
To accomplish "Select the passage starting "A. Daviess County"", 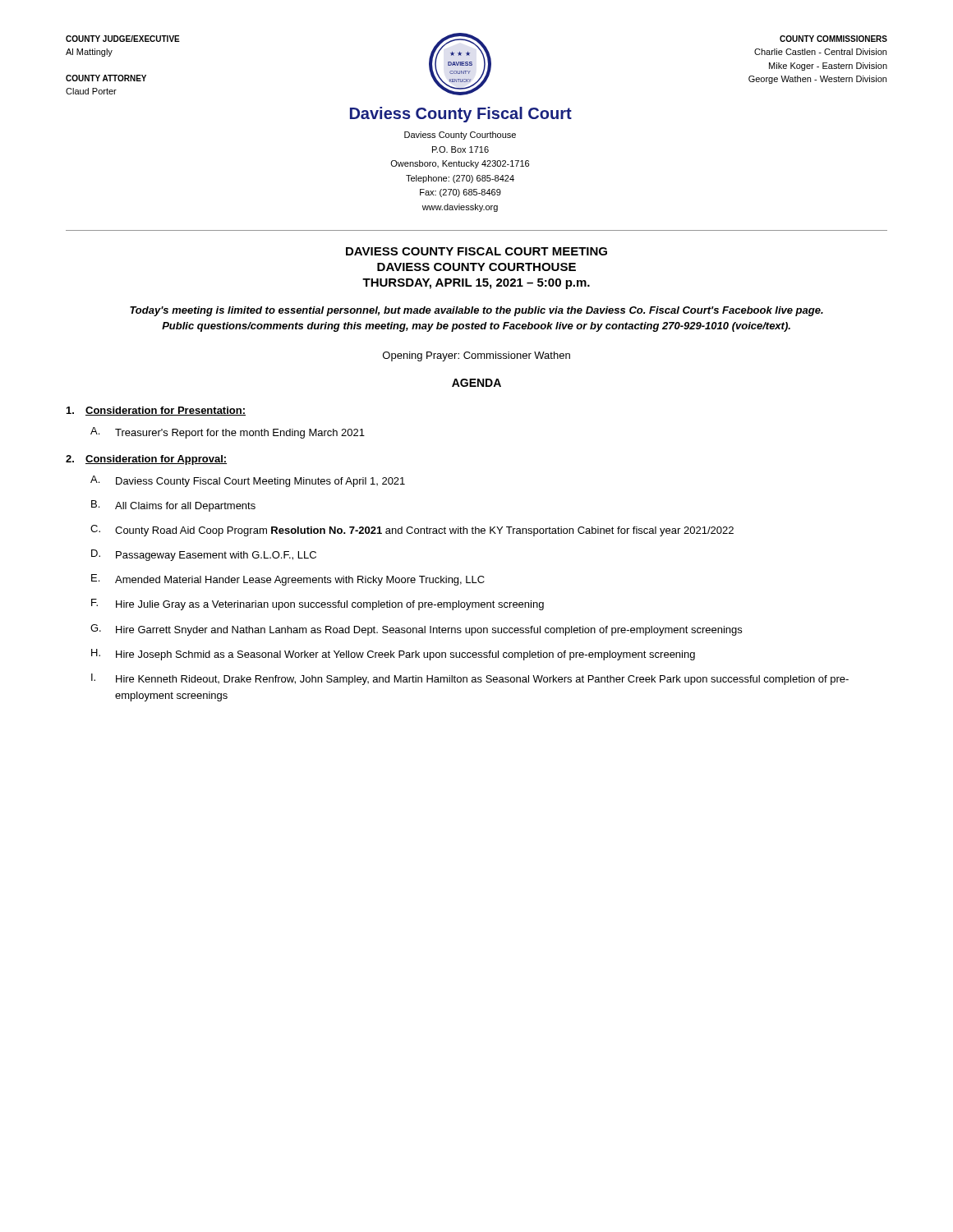I will click(x=248, y=481).
